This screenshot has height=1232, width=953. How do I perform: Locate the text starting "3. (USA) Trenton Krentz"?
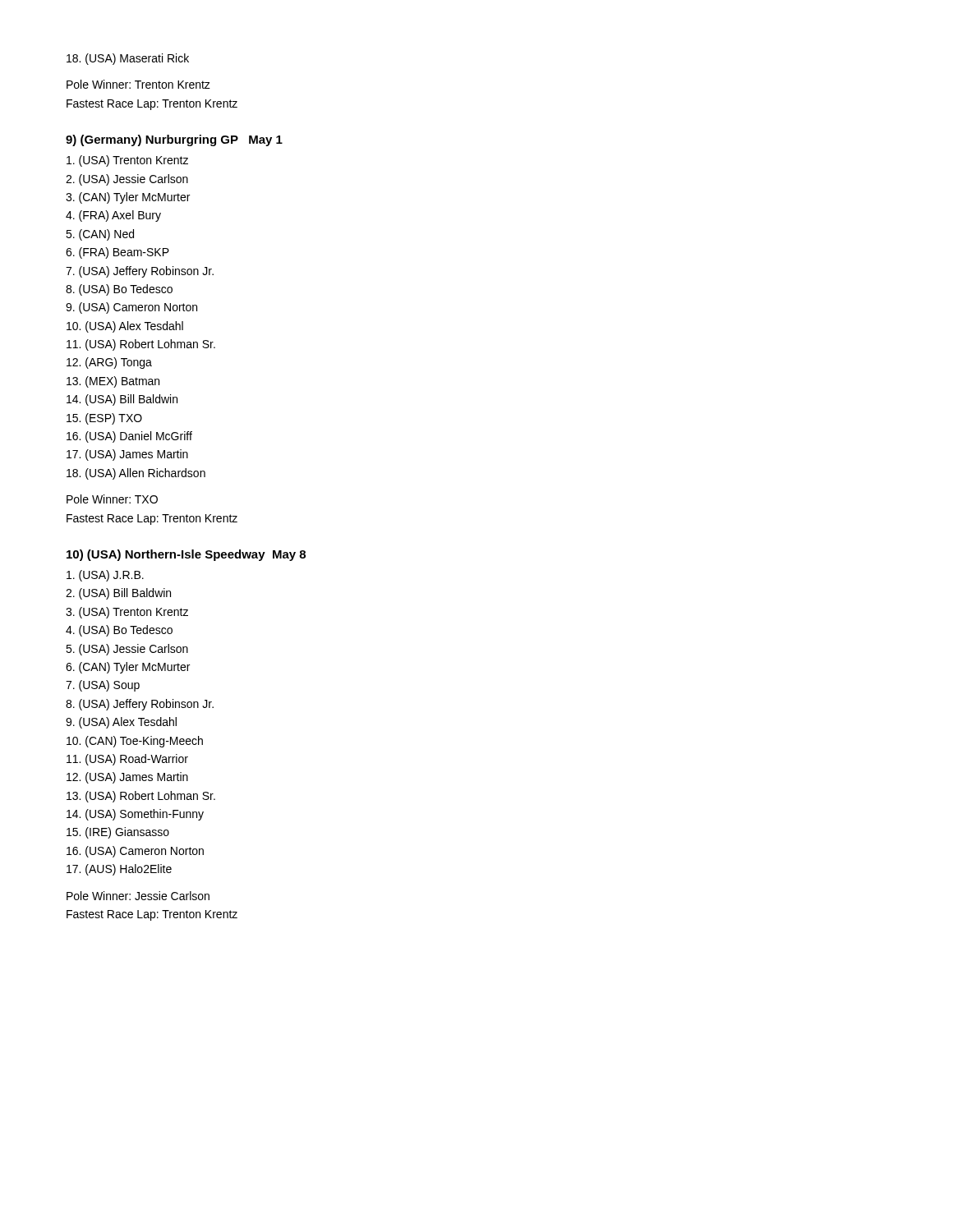(x=127, y=612)
